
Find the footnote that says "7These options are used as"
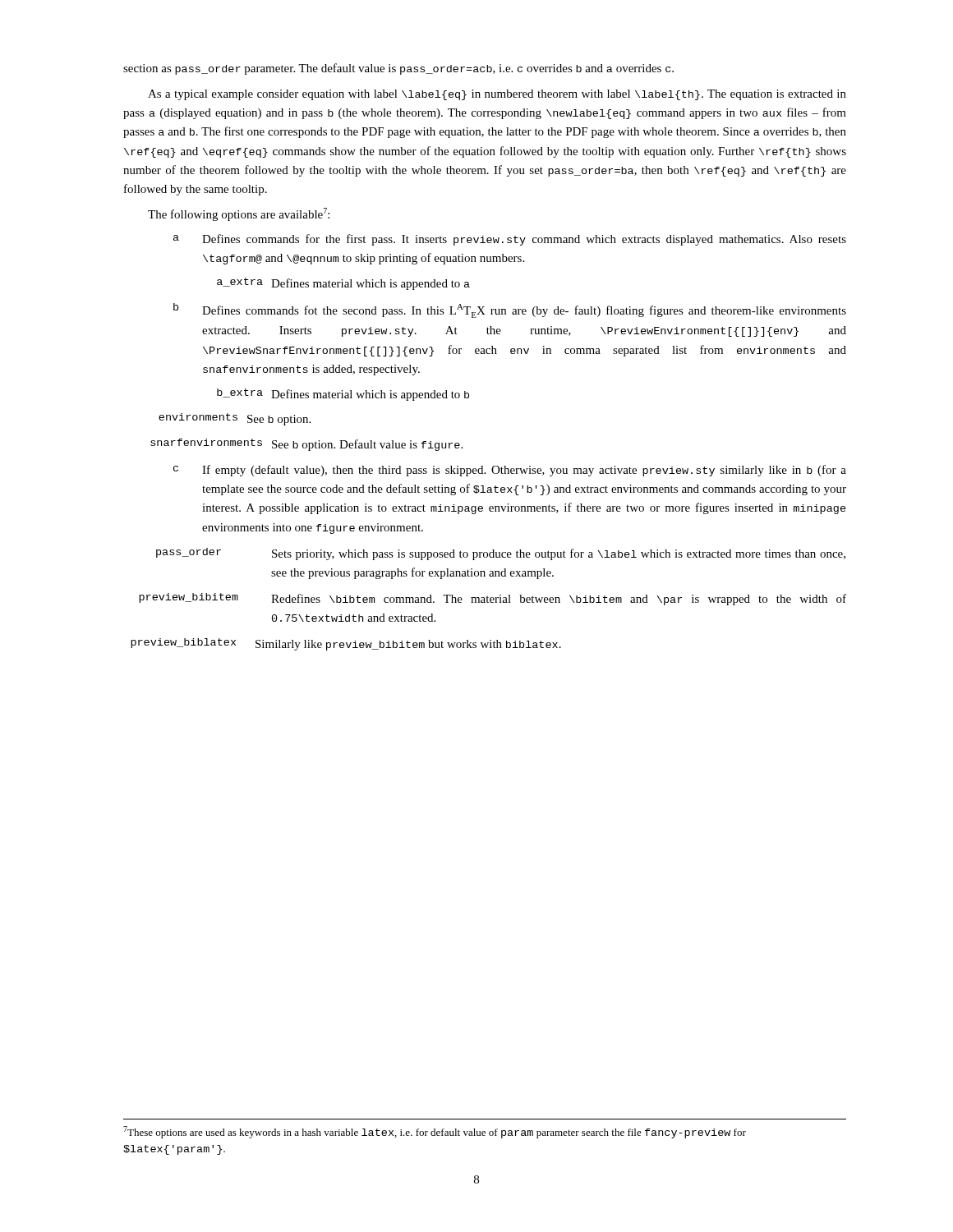point(435,1140)
